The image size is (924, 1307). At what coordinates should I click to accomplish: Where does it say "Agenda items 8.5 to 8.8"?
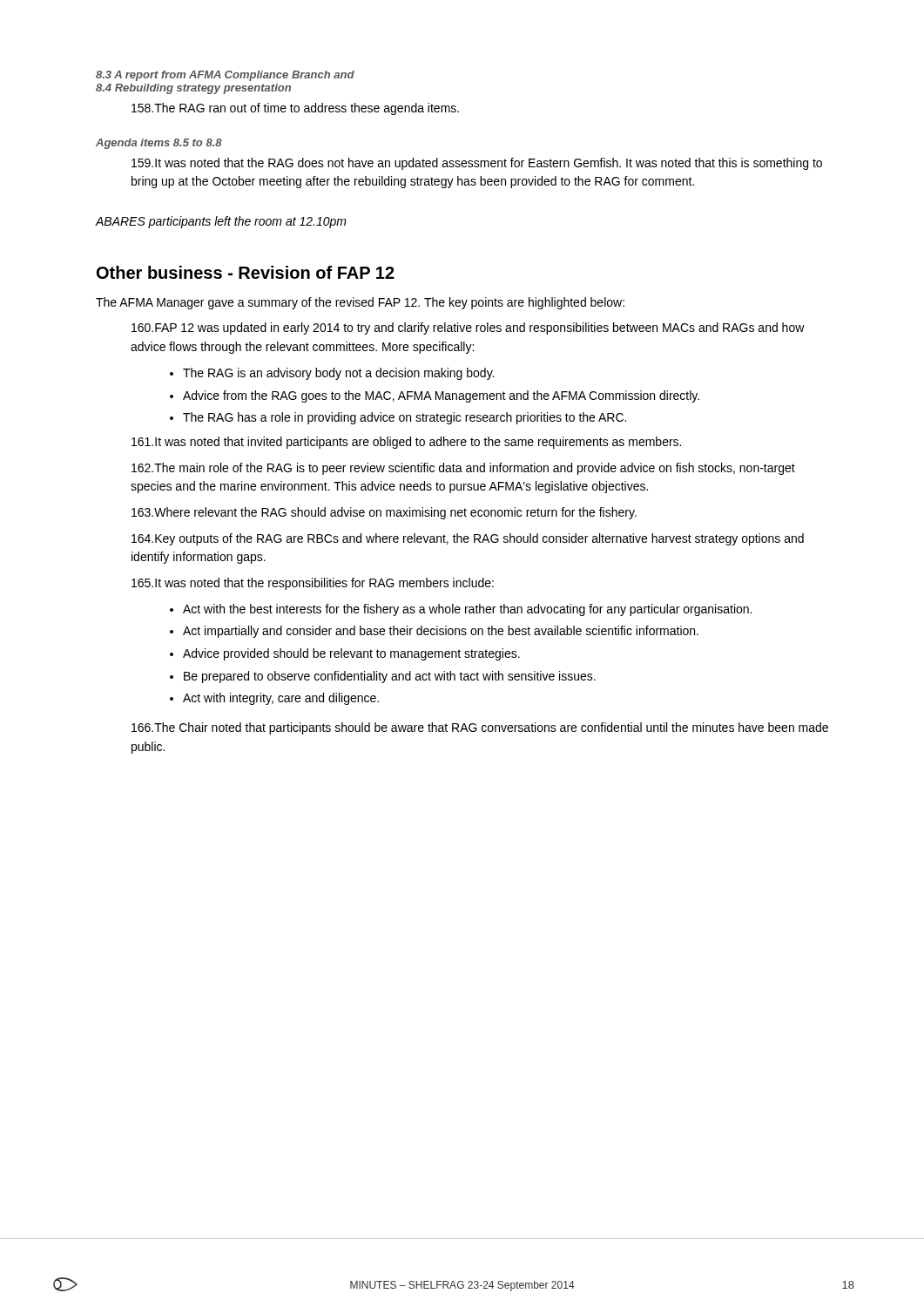[x=159, y=142]
